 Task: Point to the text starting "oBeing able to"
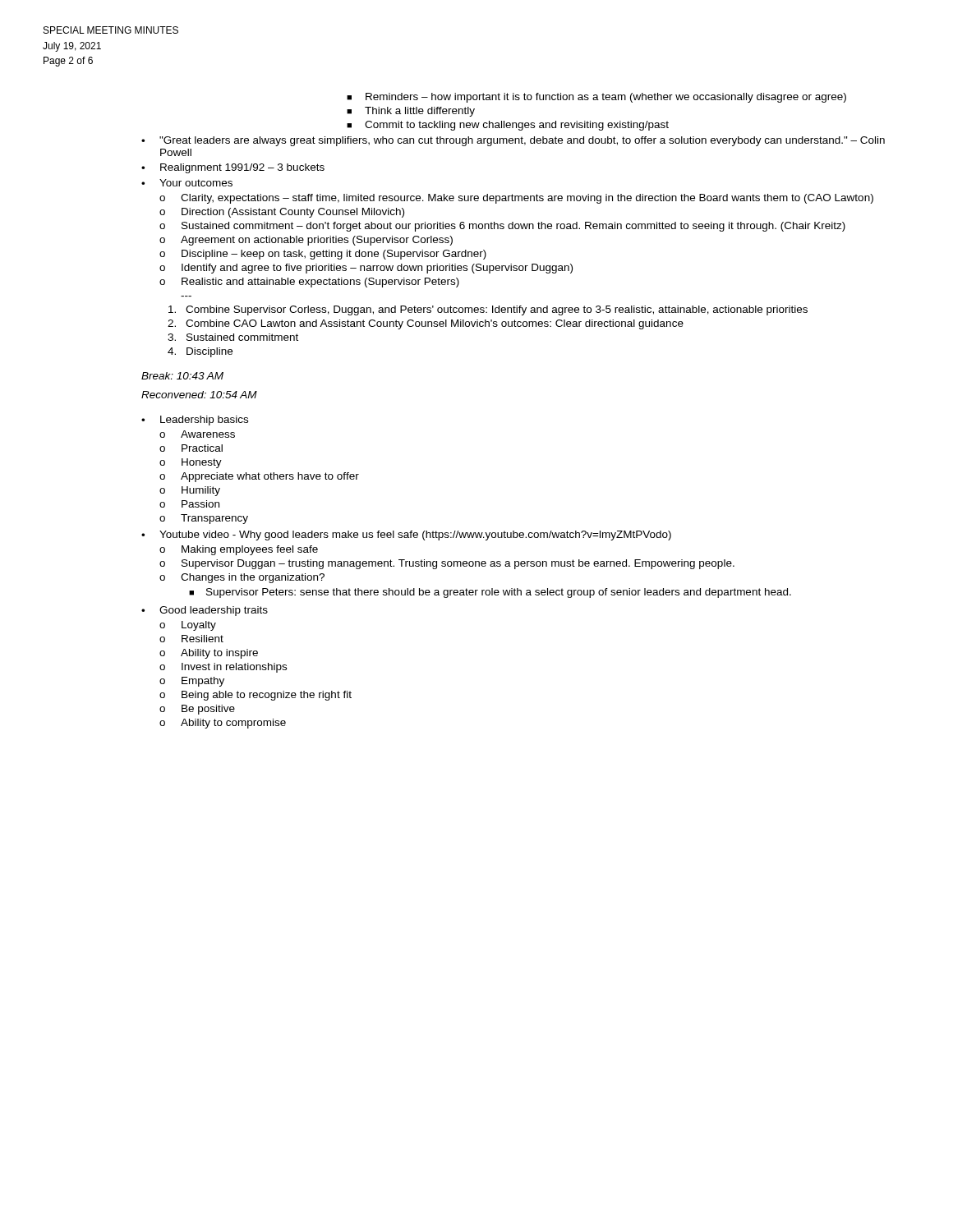coord(256,696)
